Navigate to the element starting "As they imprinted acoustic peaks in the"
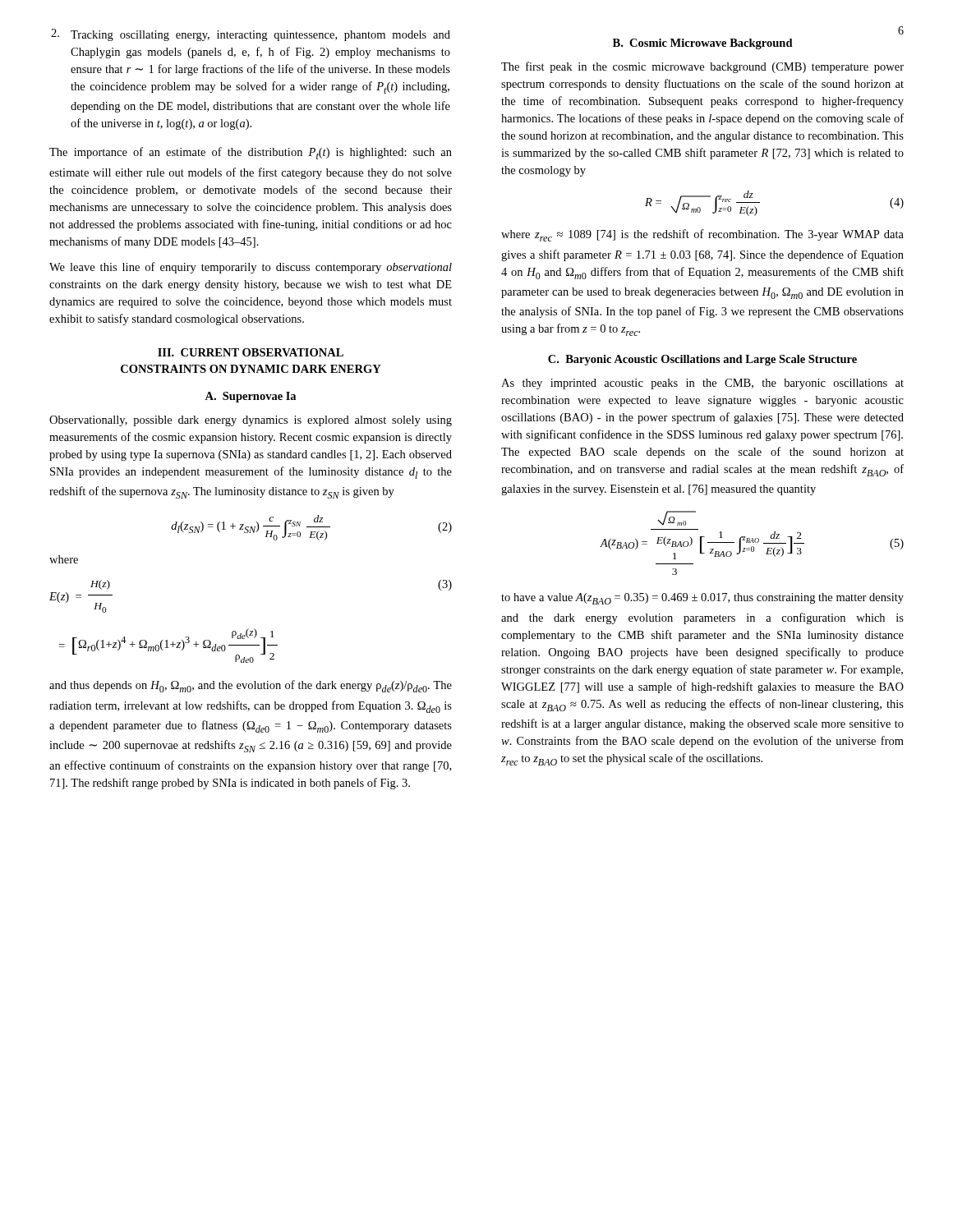 702,436
